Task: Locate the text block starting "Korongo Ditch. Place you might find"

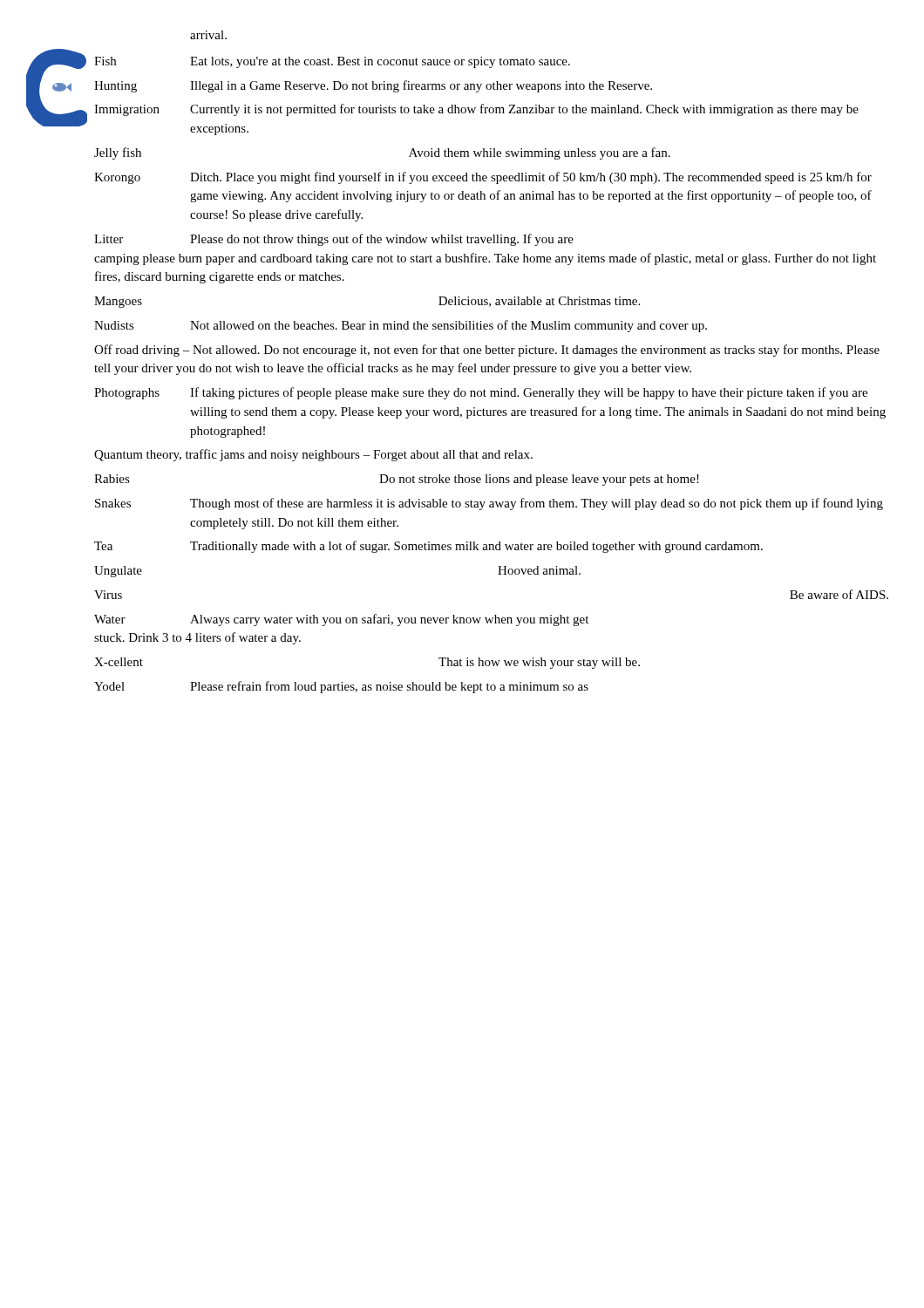Action: coord(492,196)
